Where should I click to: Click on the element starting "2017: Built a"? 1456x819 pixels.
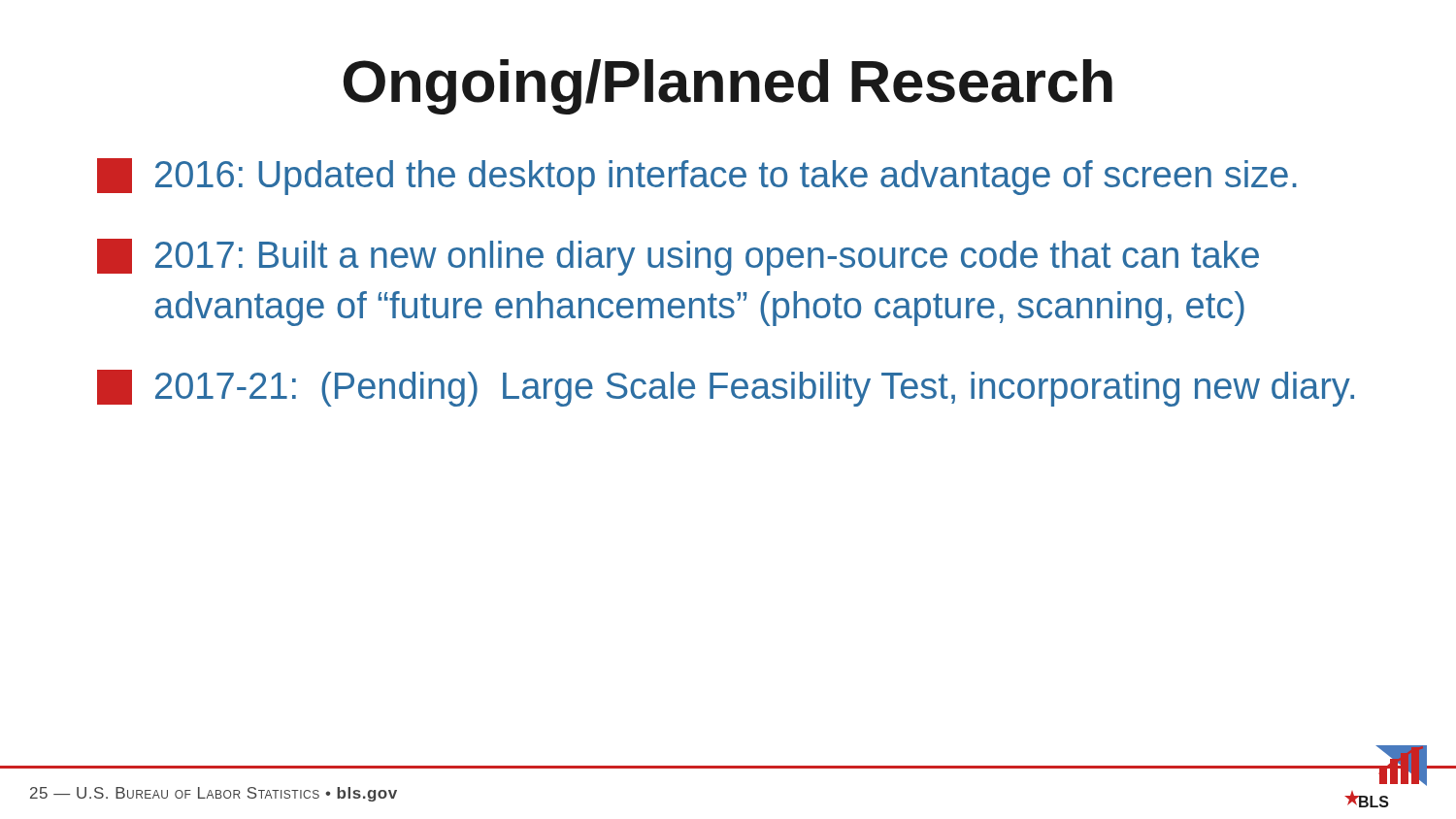(738, 281)
